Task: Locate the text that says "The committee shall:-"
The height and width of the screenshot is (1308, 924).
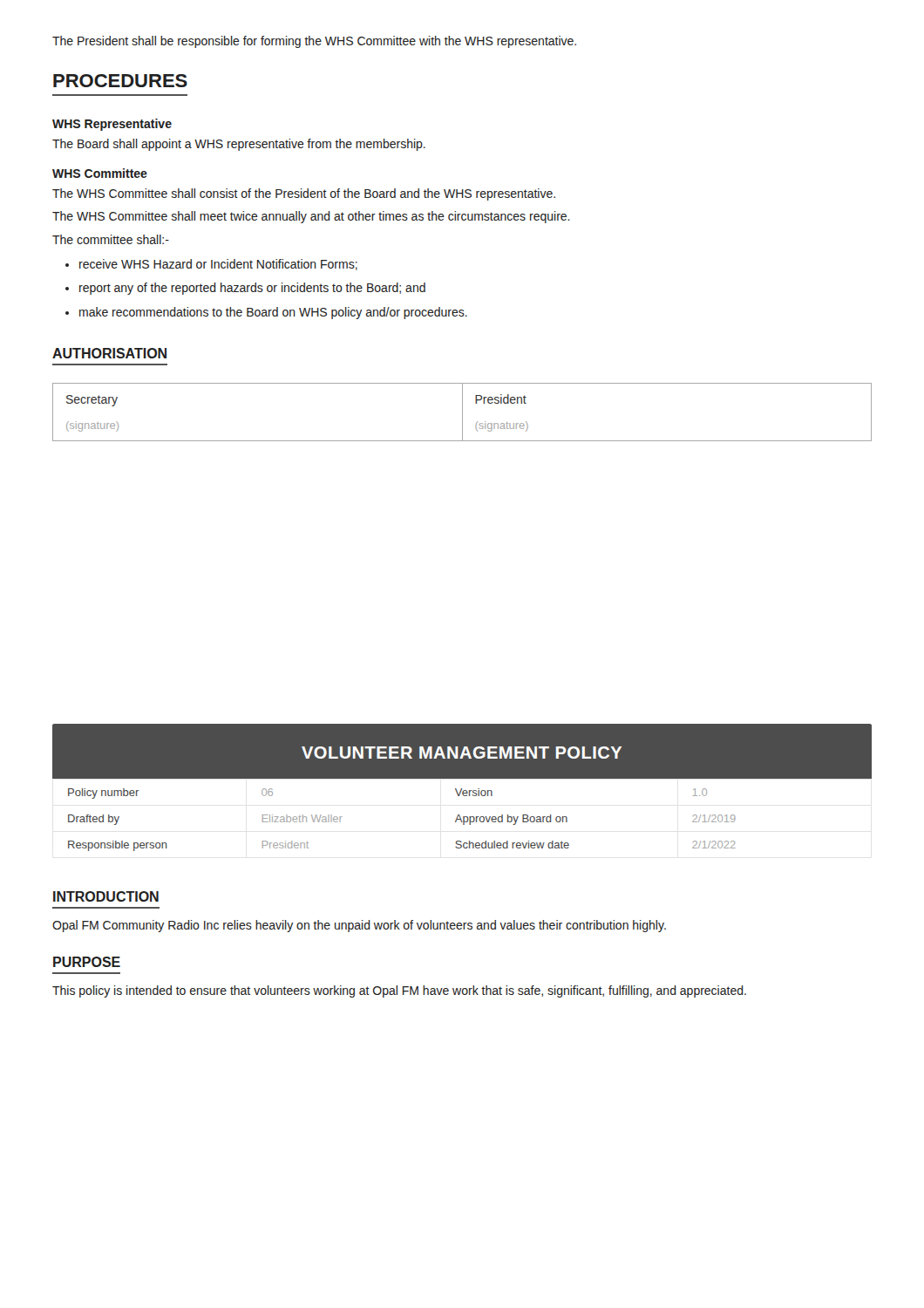Action: tap(111, 239)
